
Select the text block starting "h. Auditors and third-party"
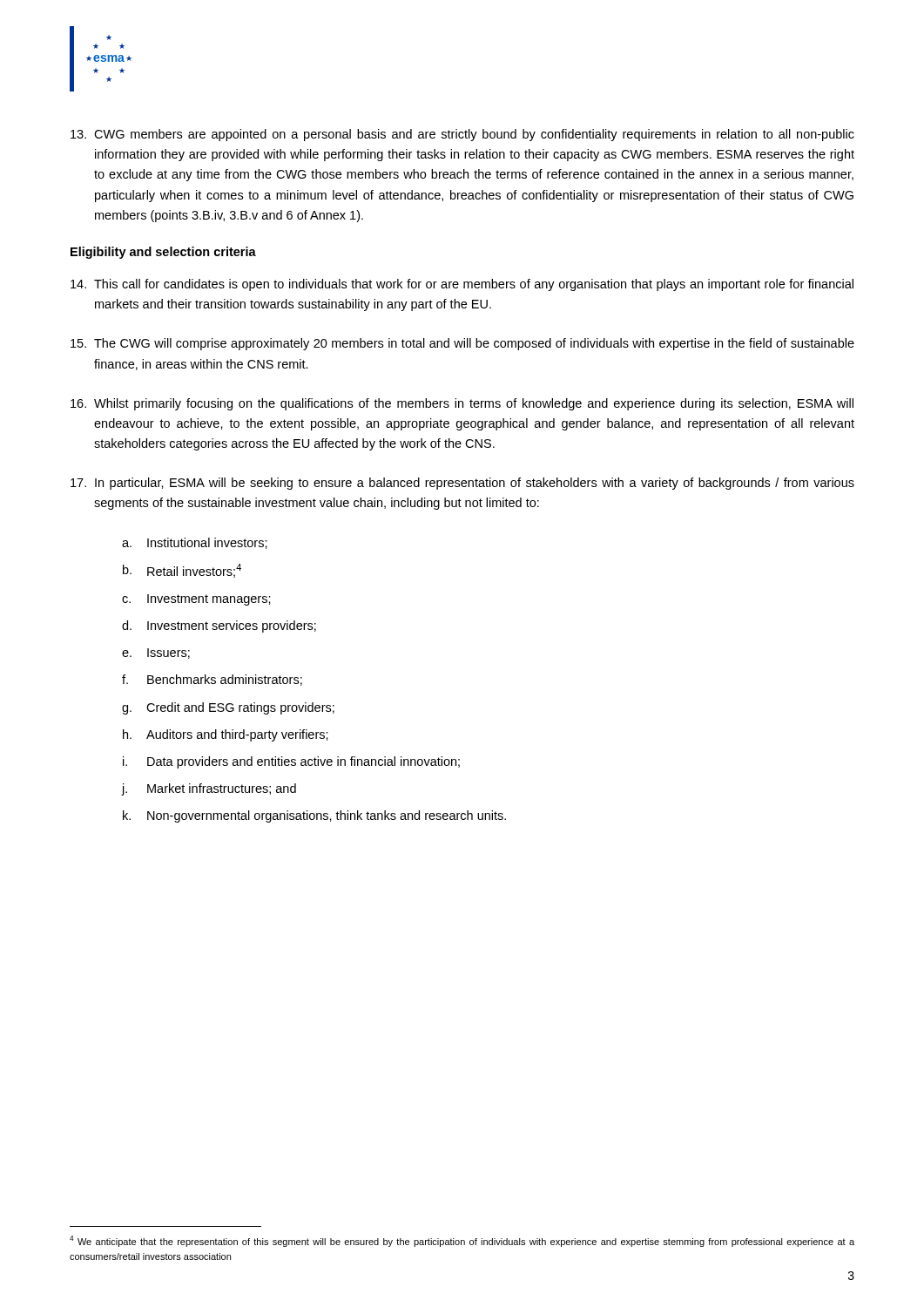tap(225, 735)
